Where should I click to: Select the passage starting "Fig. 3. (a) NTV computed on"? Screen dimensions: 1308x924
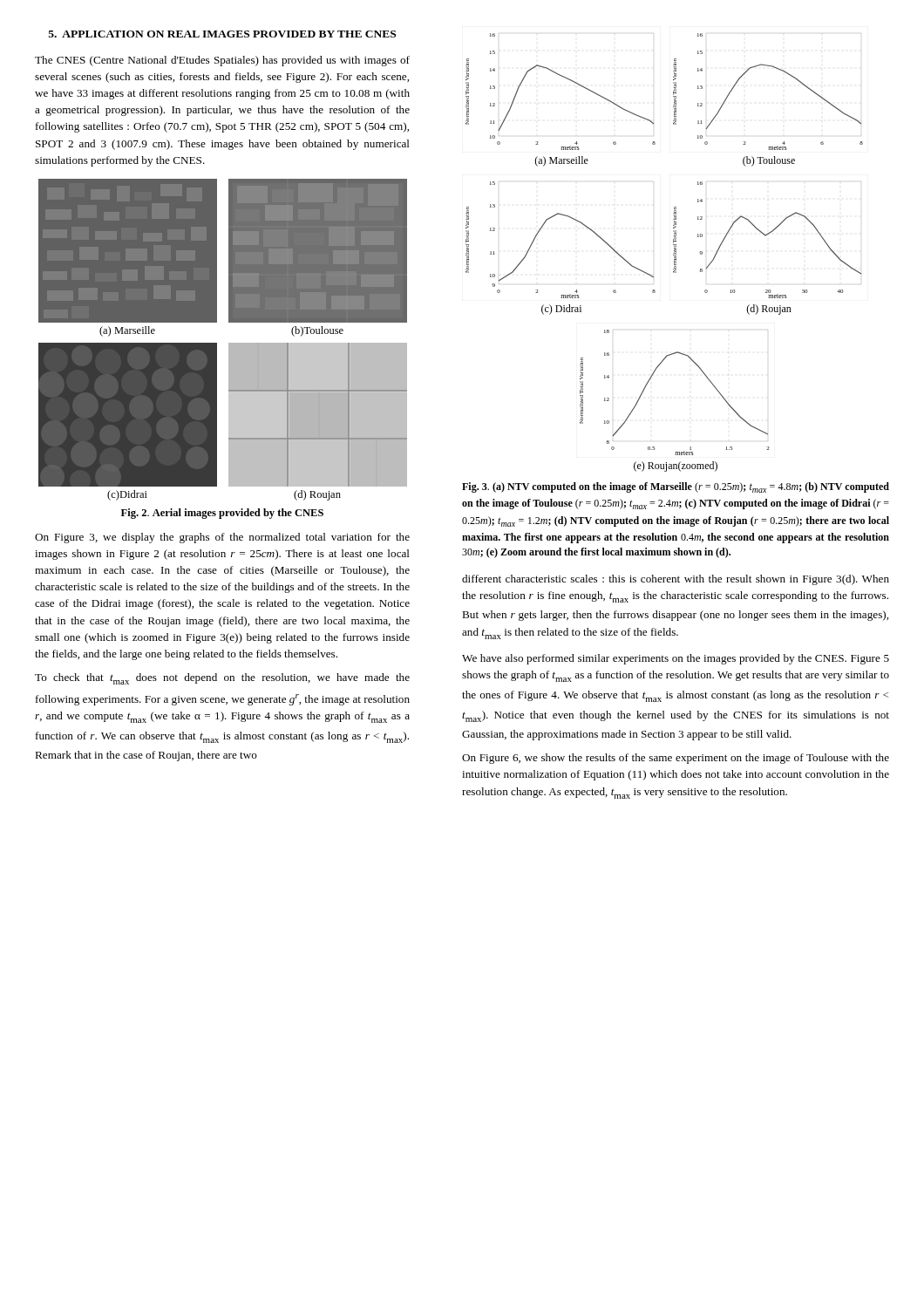point(676,519)
